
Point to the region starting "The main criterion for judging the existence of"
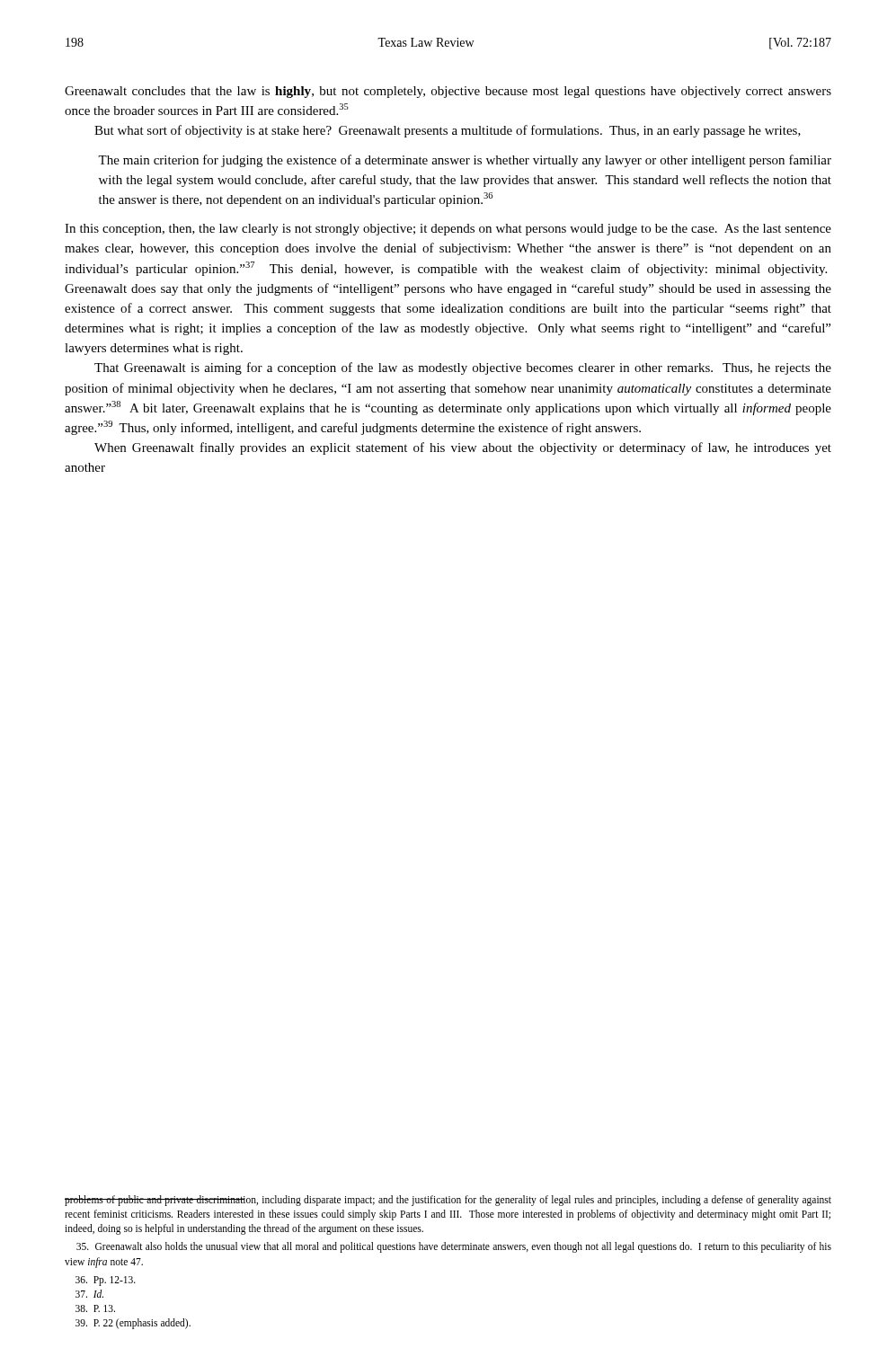465,179
